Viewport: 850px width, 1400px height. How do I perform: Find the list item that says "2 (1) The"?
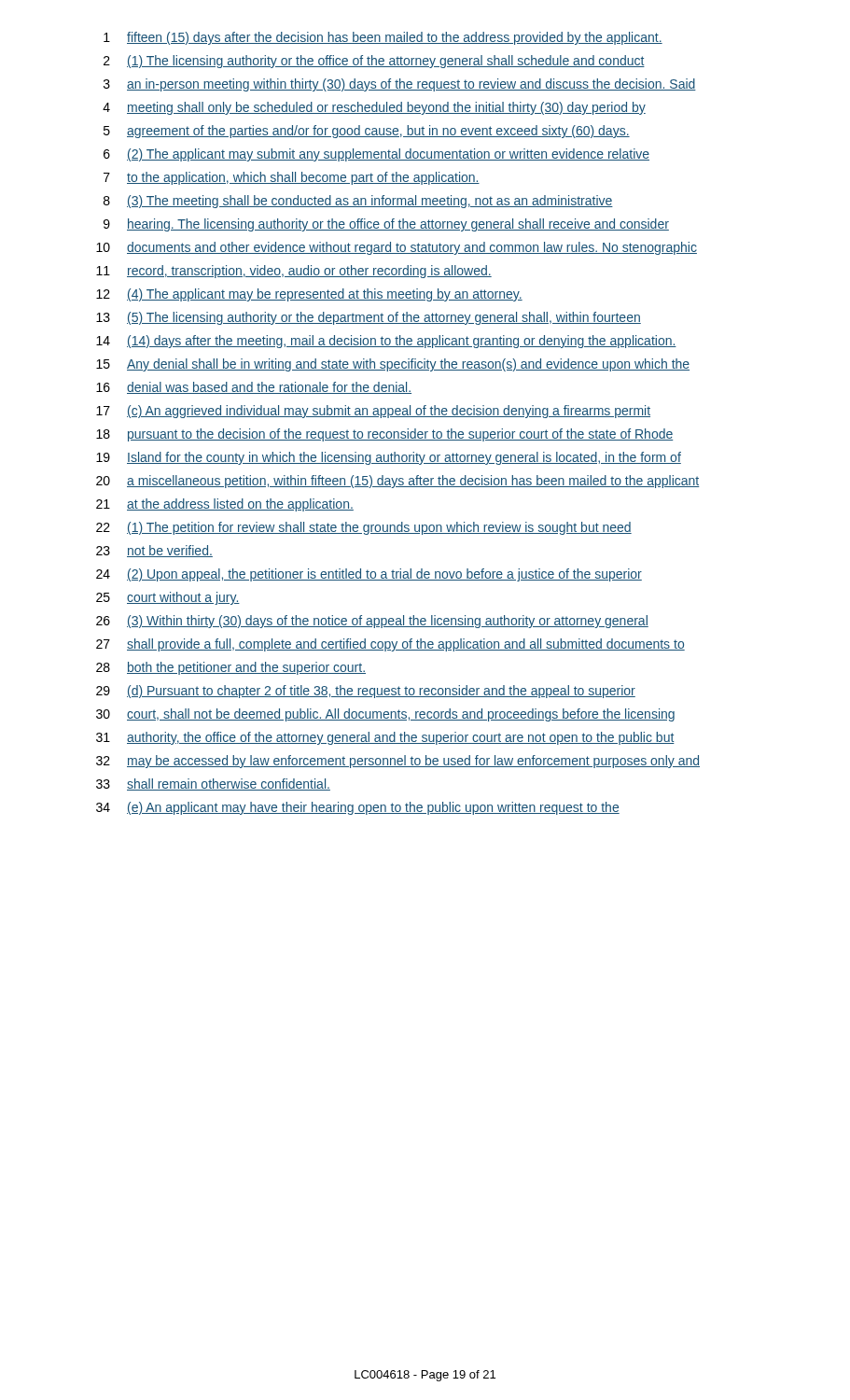point(425,61)
